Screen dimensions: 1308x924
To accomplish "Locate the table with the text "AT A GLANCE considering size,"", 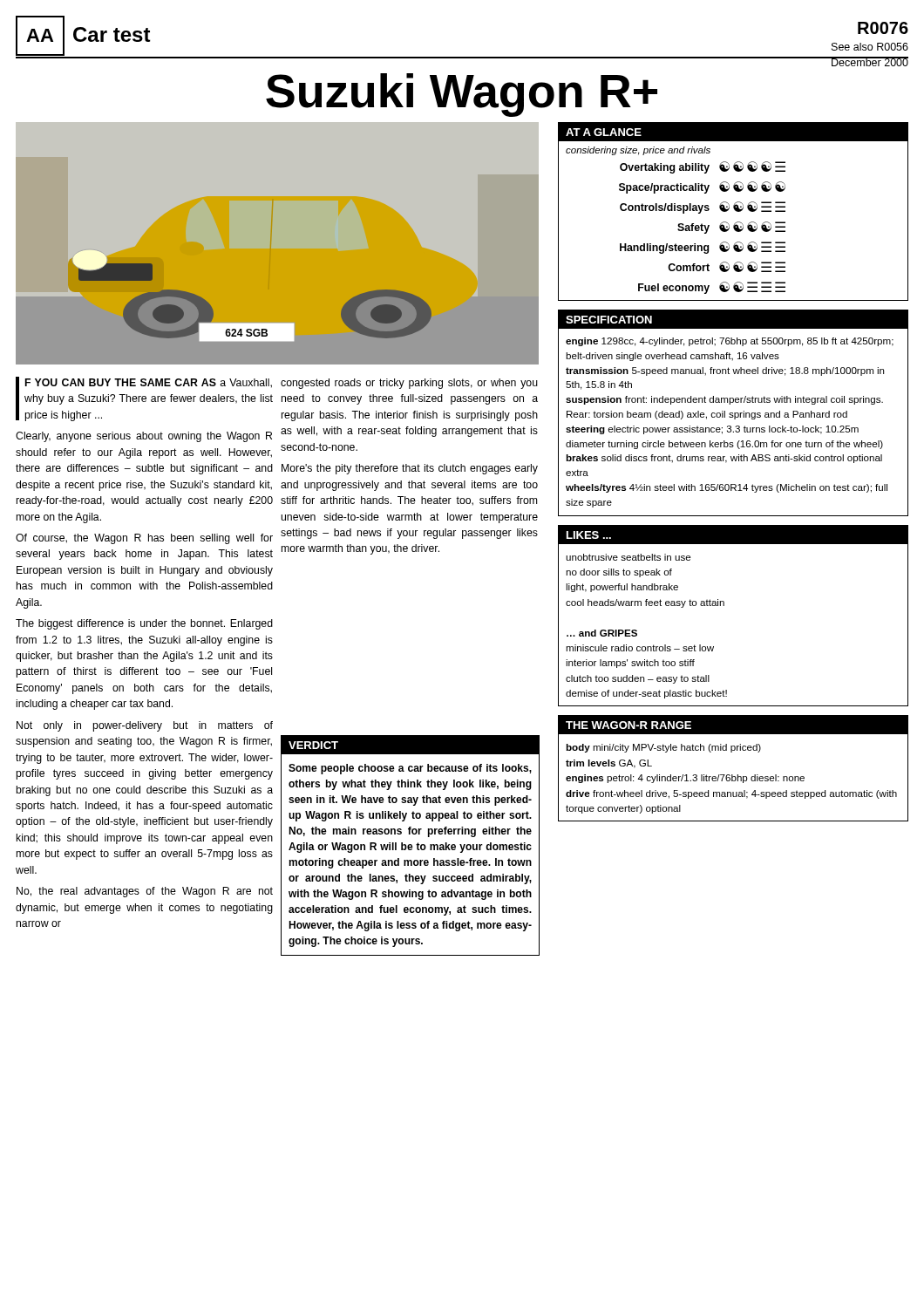I will coord(733,211).
